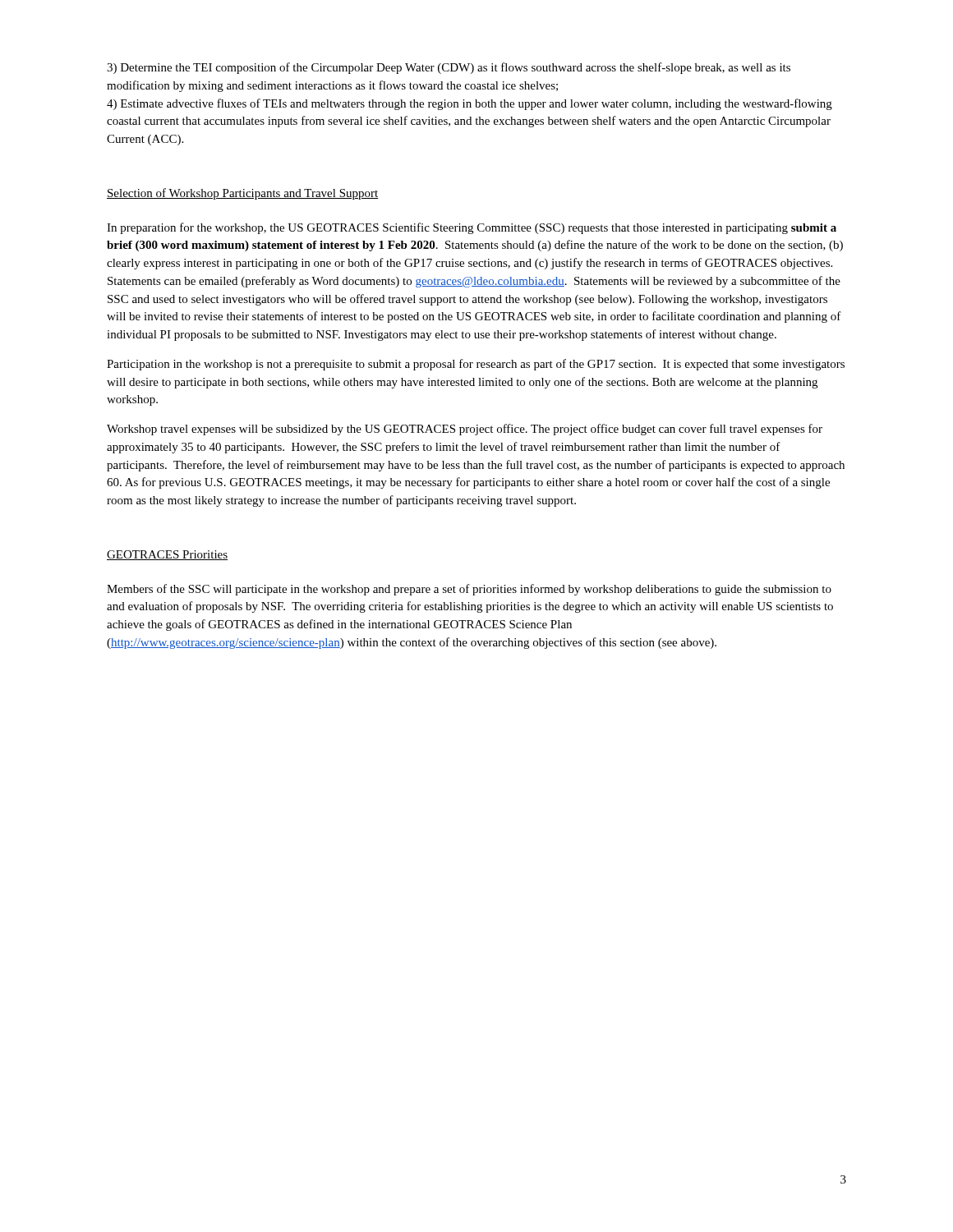Where is the passage that starts "3) Determine the TEI composition of the"?
Viewport: 953px width, 1232px height.
tap(469, 103)
